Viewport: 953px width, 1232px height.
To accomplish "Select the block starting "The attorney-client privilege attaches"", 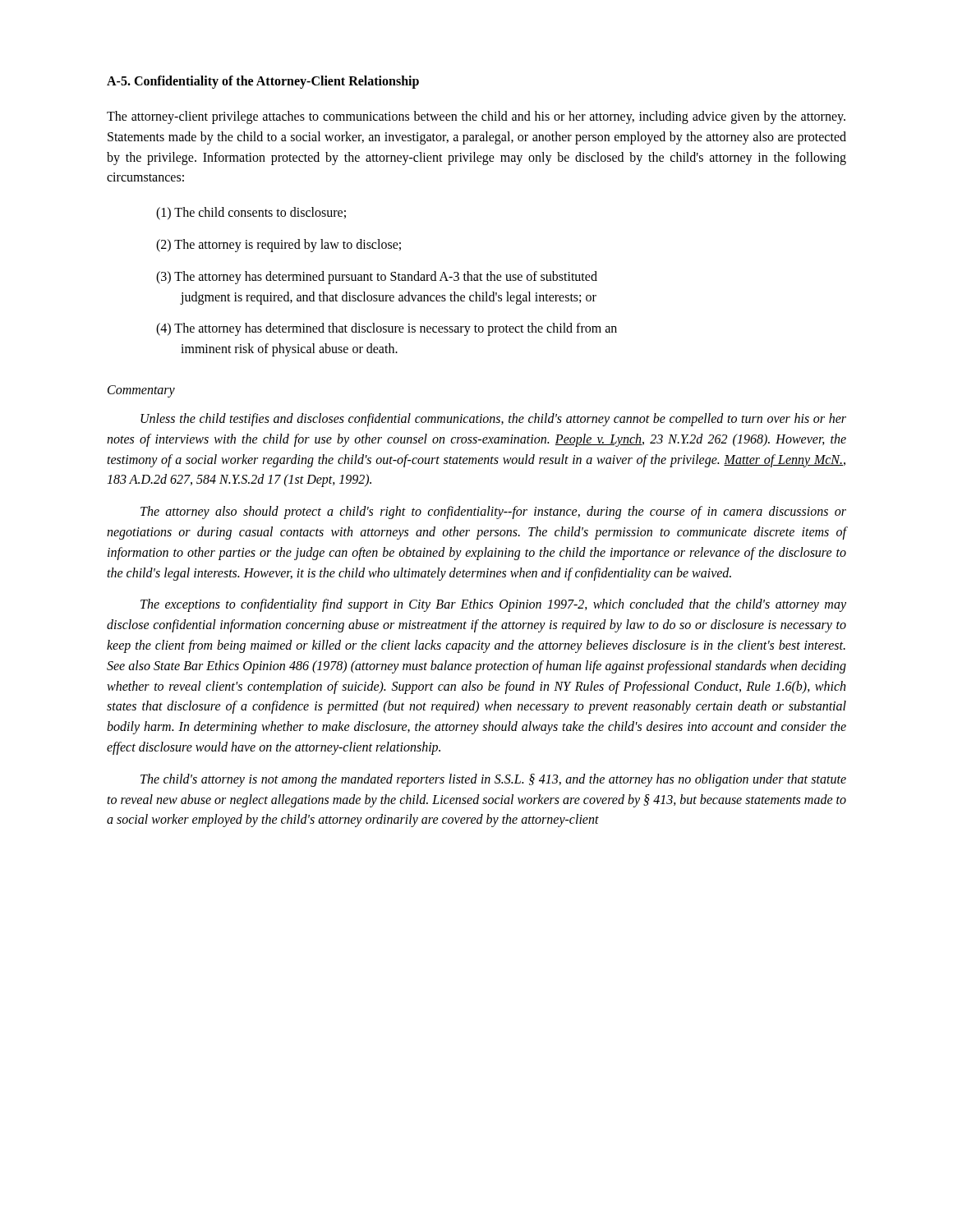I will 476,147.
